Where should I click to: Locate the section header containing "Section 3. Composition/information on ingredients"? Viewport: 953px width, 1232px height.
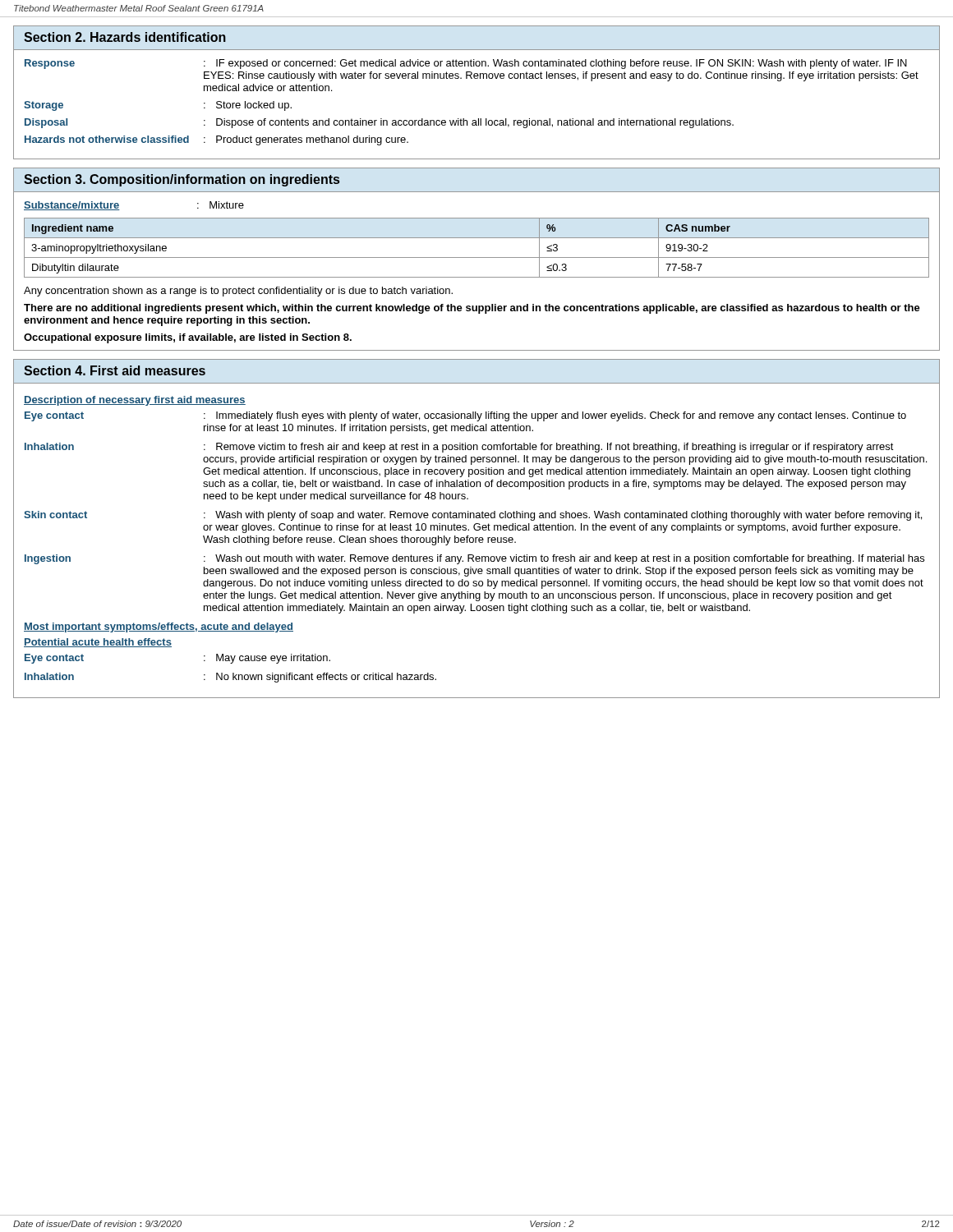coord(182,179)
